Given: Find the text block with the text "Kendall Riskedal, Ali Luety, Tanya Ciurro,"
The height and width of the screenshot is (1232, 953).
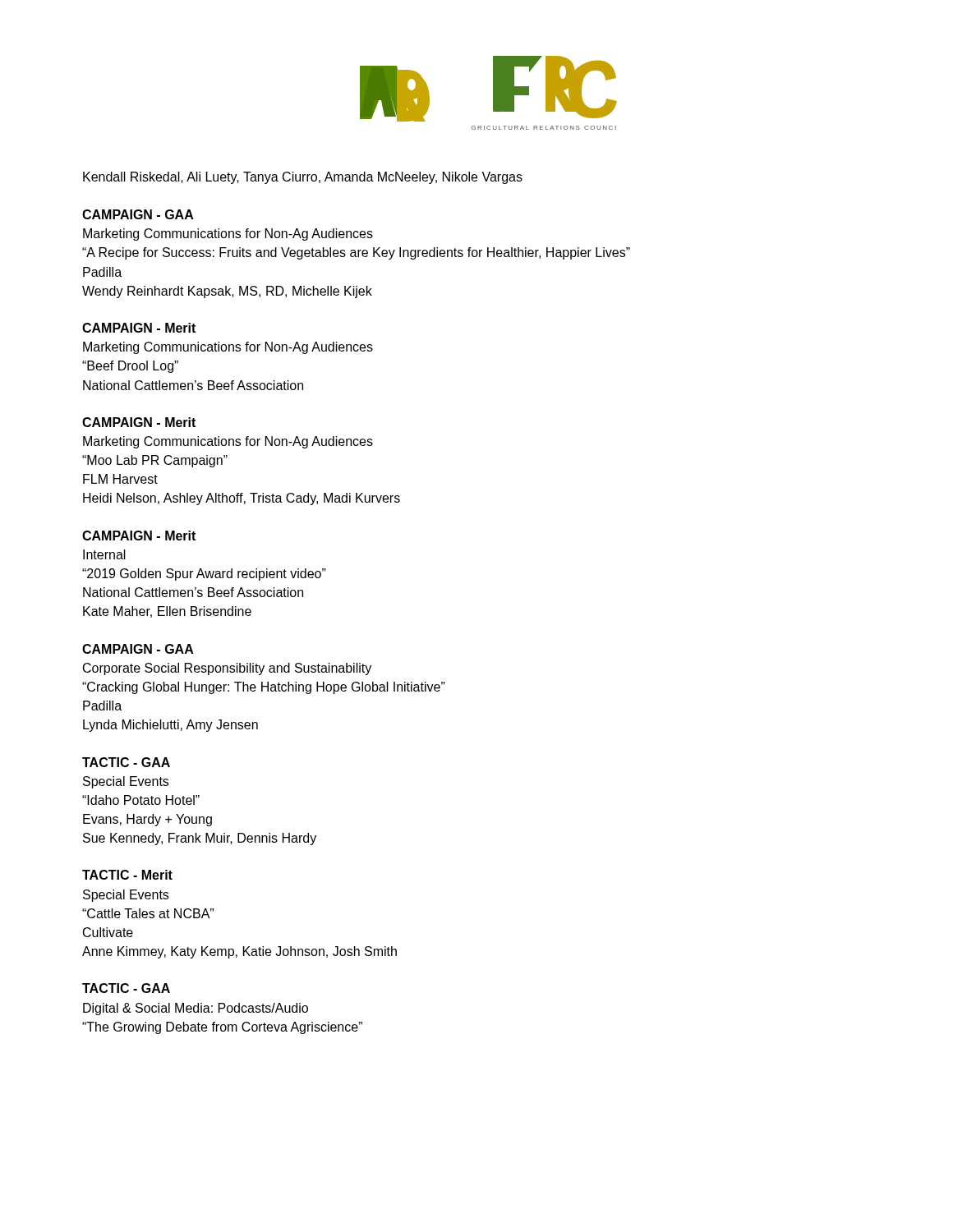Looking at the screenshot, I should click(x=302, y=177).
